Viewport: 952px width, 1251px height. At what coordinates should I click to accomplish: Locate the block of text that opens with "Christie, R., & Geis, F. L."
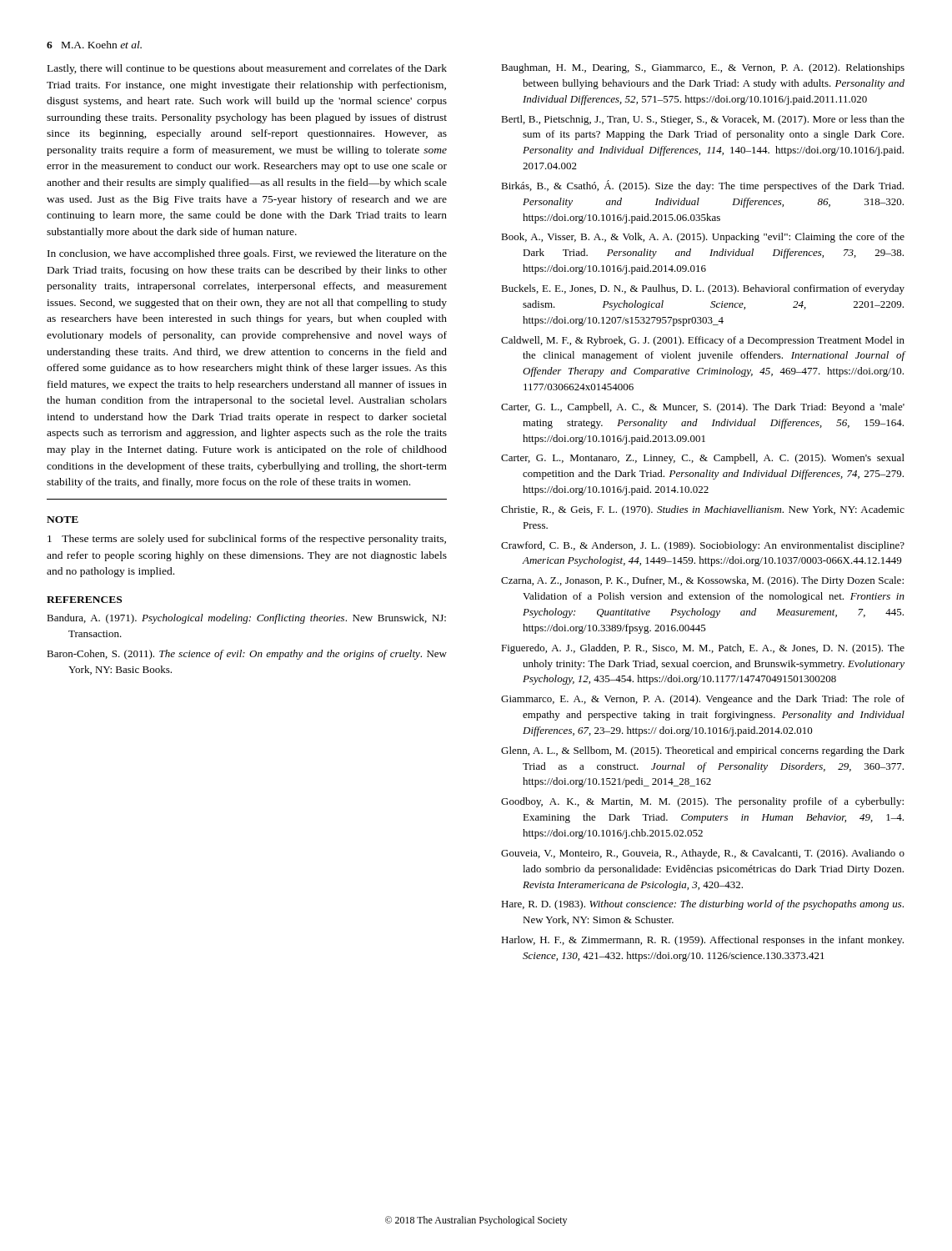pos(703,518)
